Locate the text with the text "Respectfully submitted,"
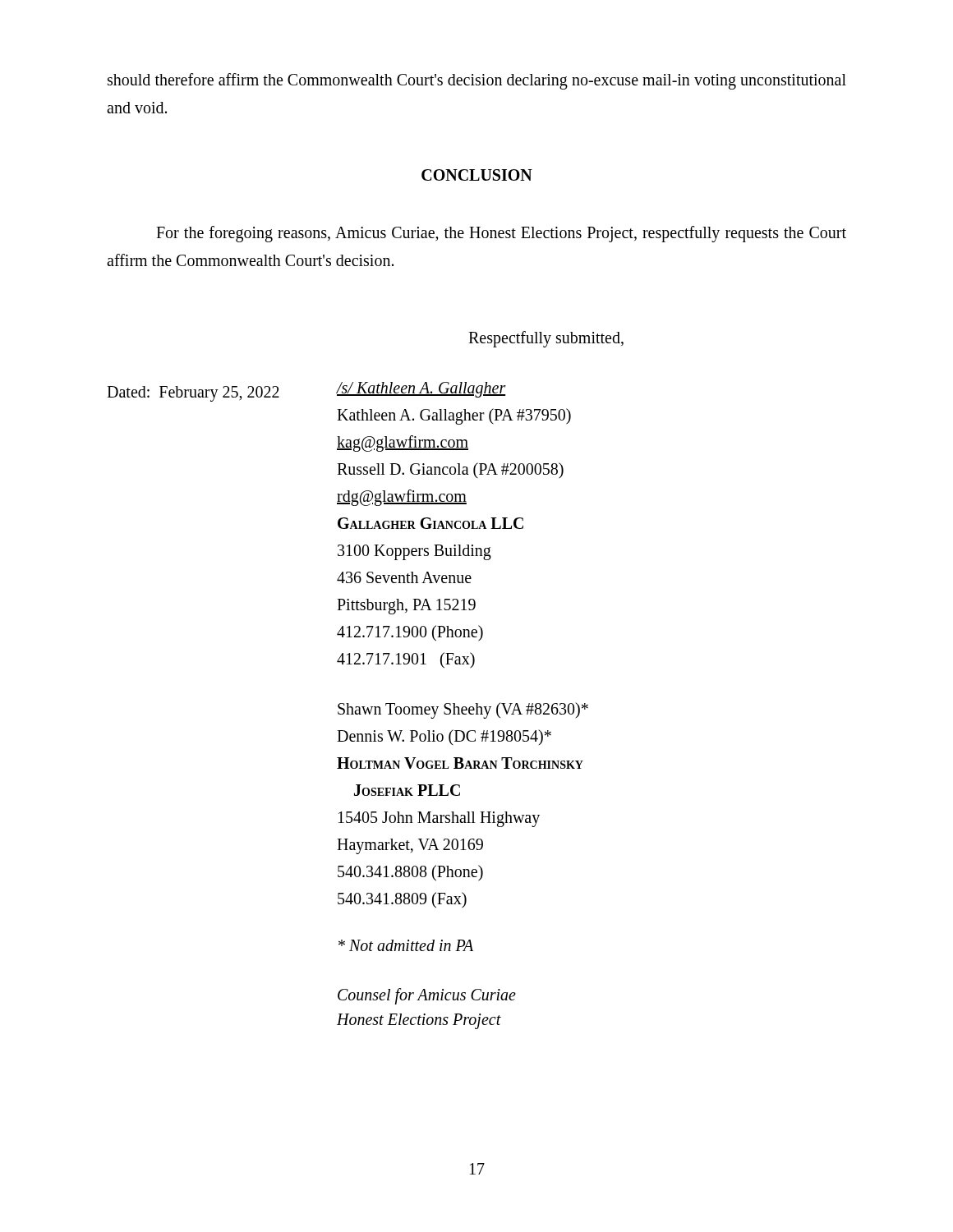This screenshot has width=953, height=1232. coord(546,338)
